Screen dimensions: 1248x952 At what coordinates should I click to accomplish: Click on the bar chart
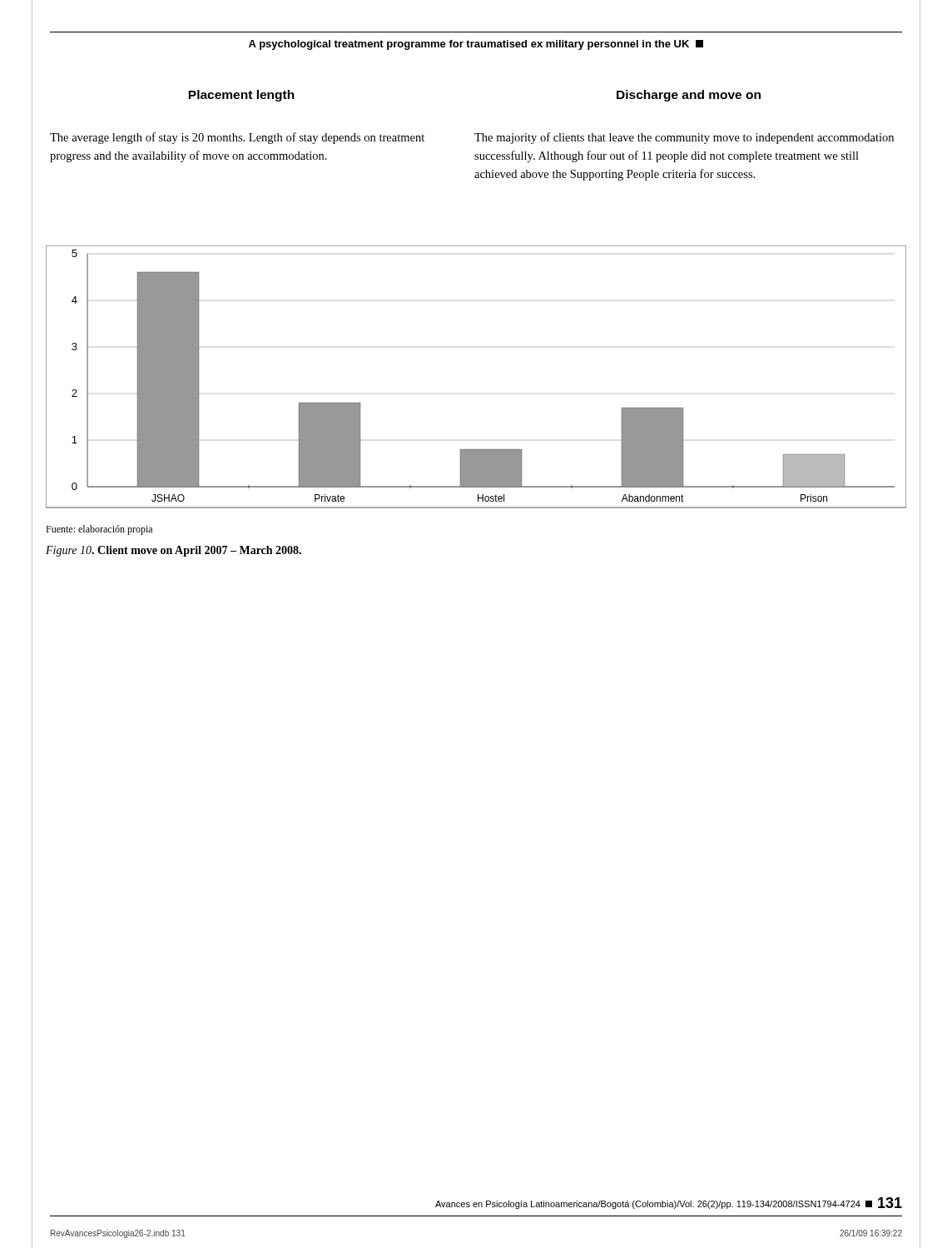coord(476,387)
